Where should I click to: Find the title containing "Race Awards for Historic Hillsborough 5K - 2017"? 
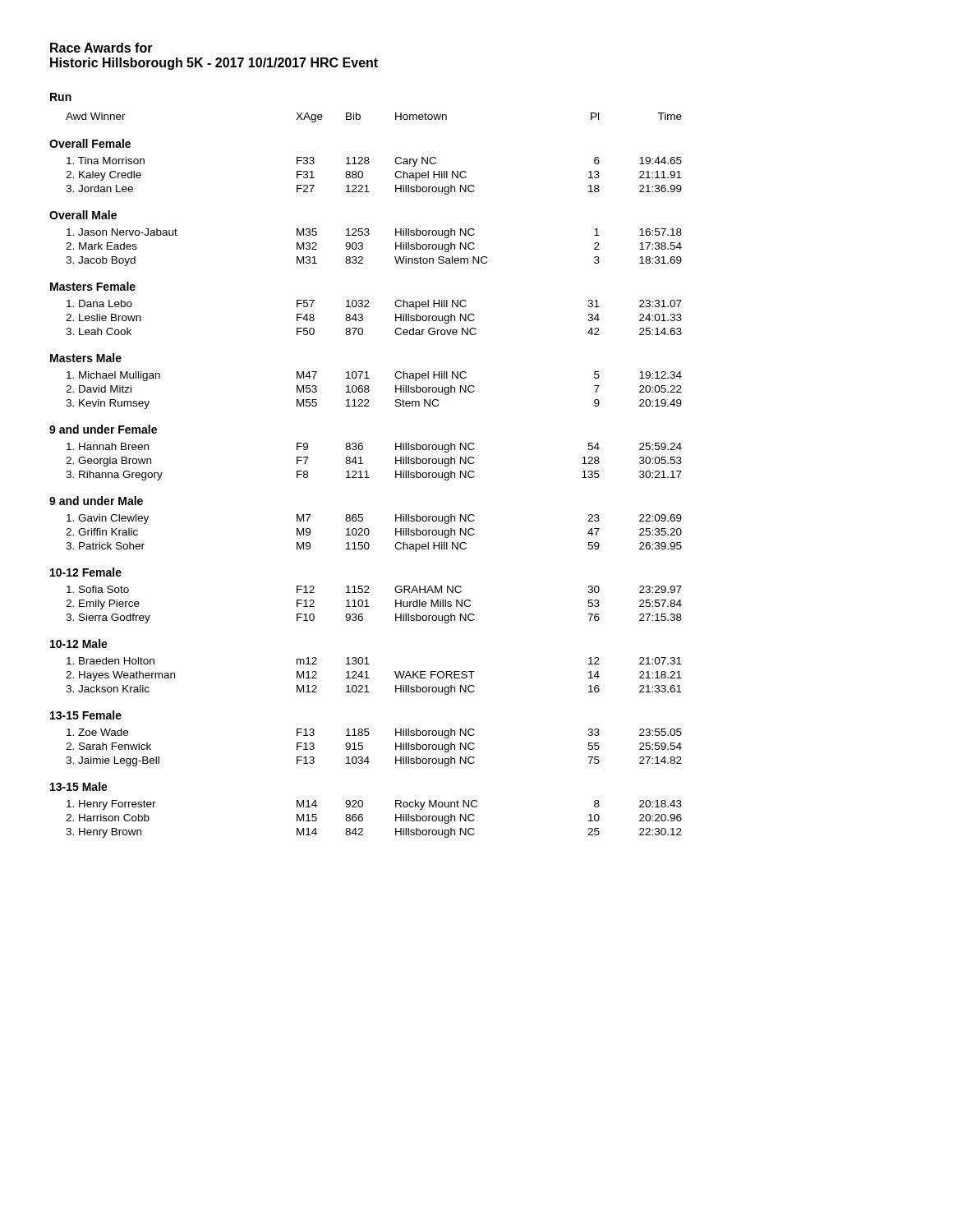101,48
